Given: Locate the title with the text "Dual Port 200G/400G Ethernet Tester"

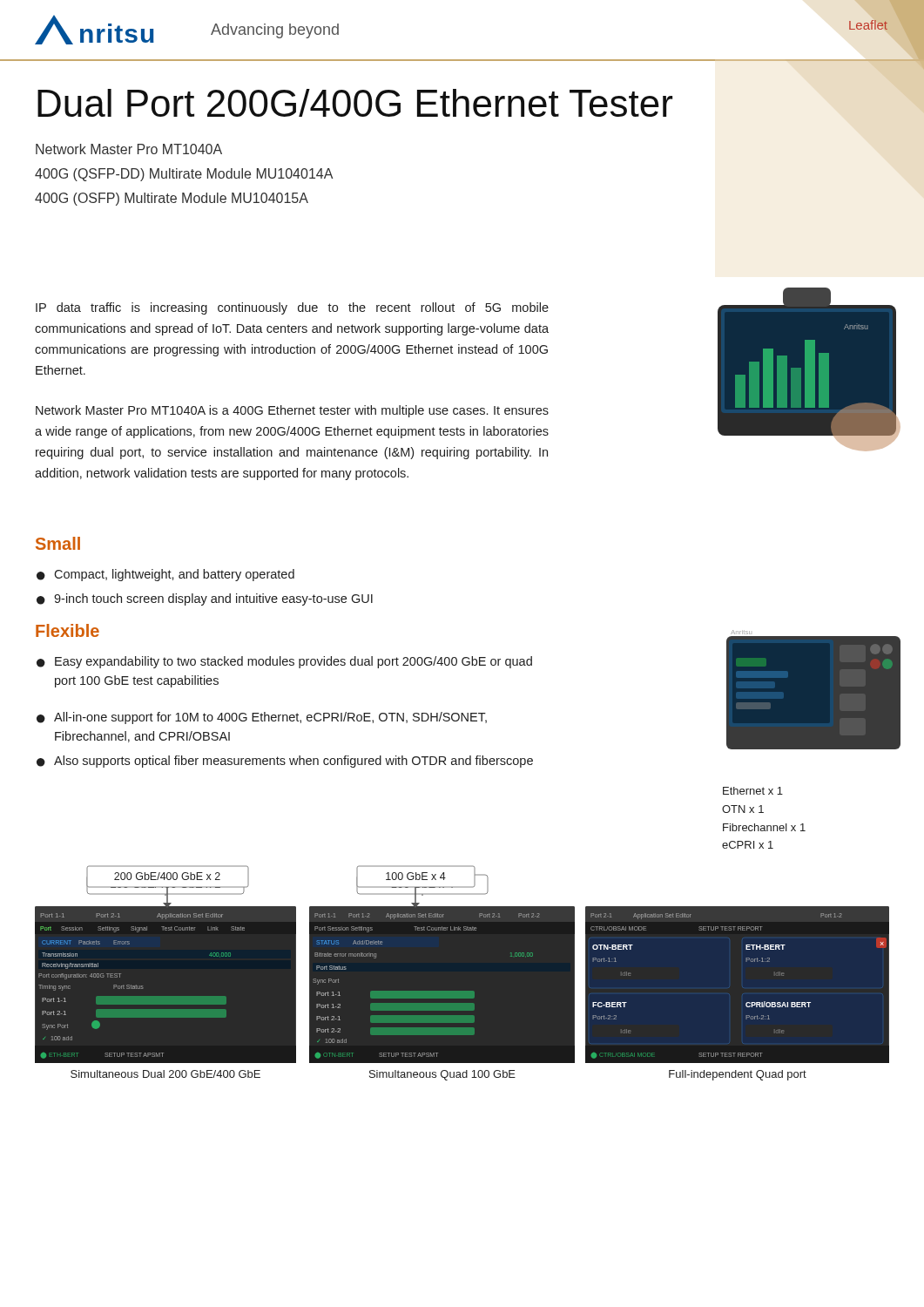Looking at the screenshot, I should (x=371, y=104).
